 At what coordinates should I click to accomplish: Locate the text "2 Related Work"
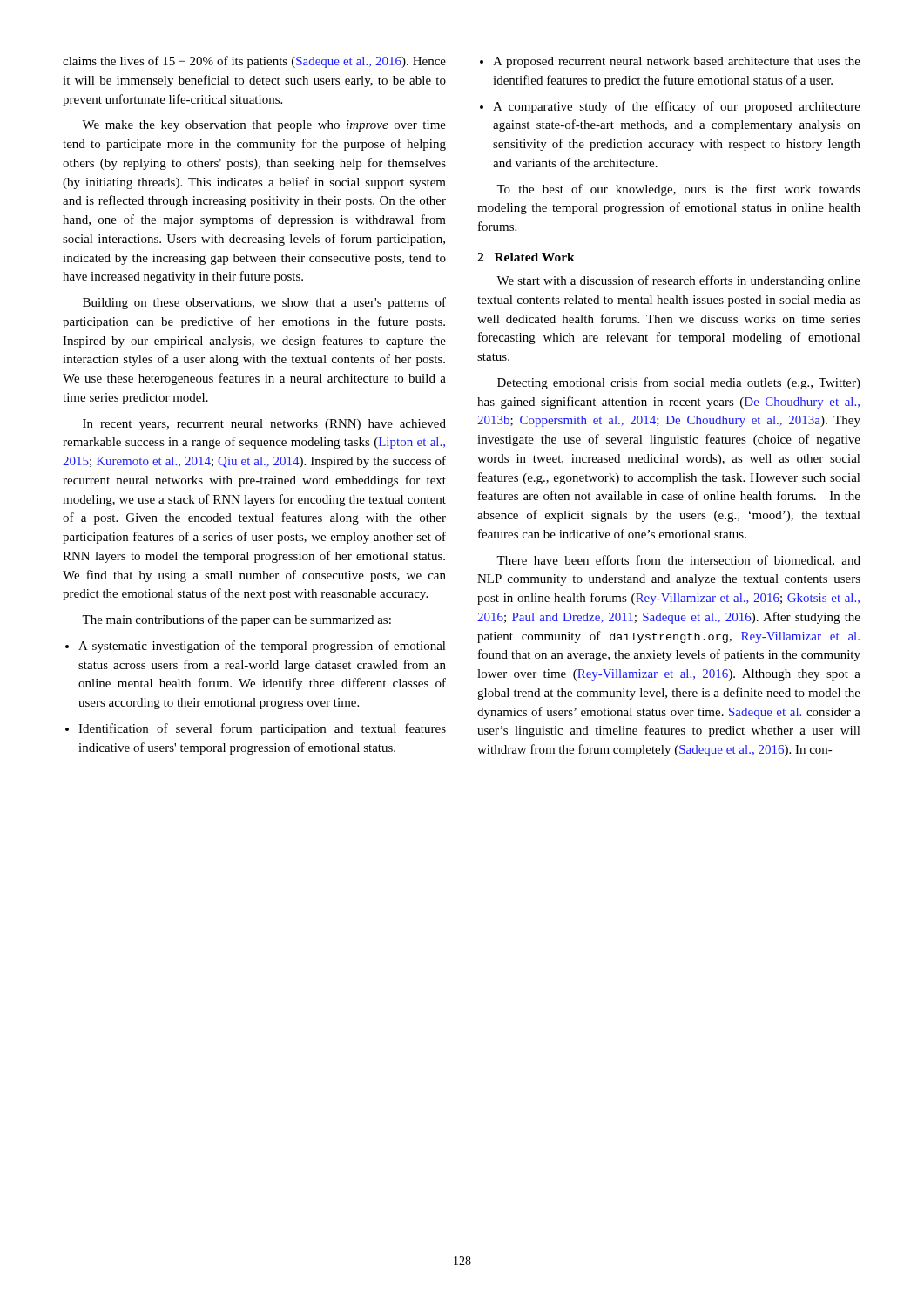tap(526, 257)
